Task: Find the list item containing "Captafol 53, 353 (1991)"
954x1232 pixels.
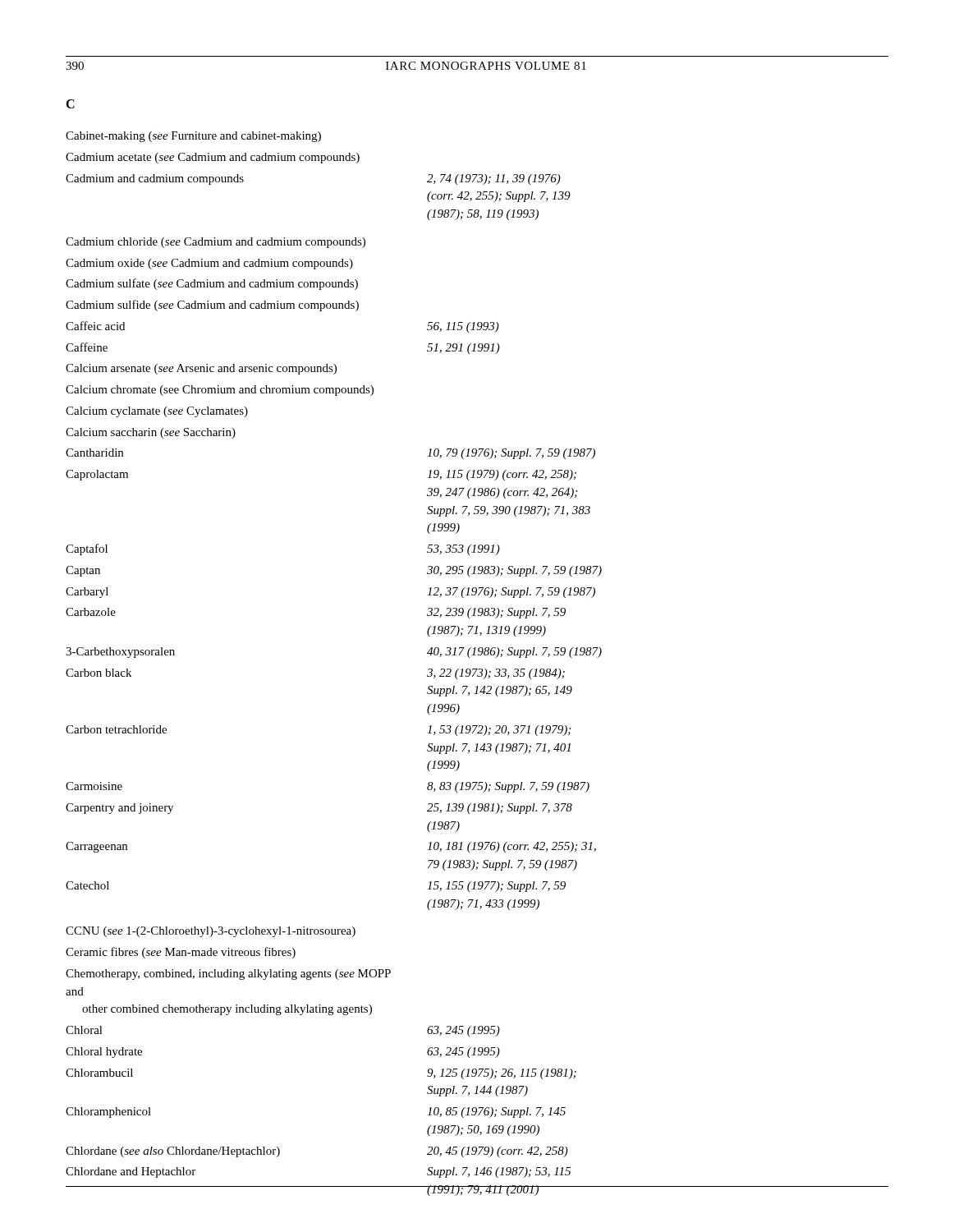Action: [x=477, y=549]
